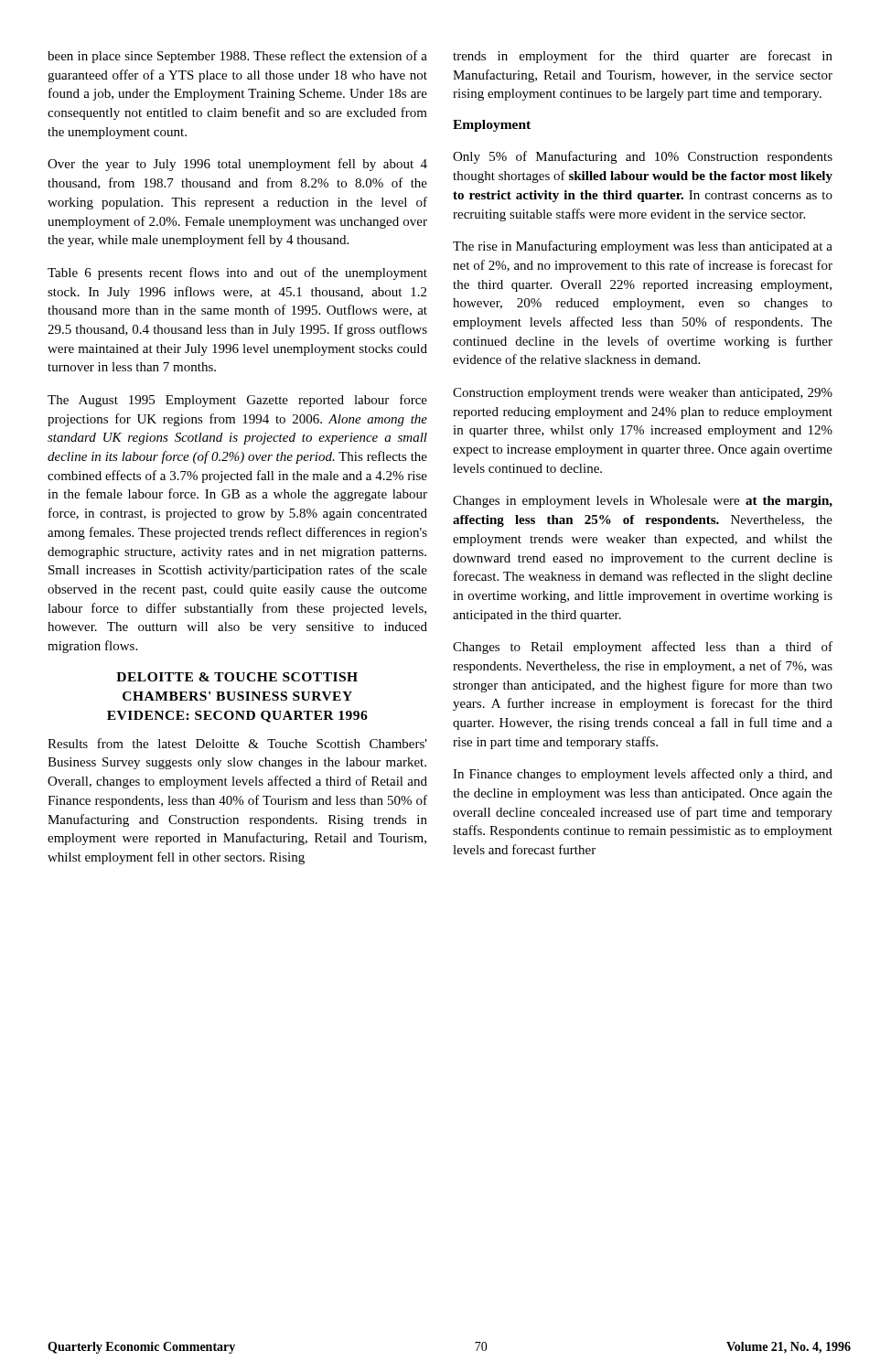Find the region starting "Changes to Retail employment affected less"

coord(643,695)
